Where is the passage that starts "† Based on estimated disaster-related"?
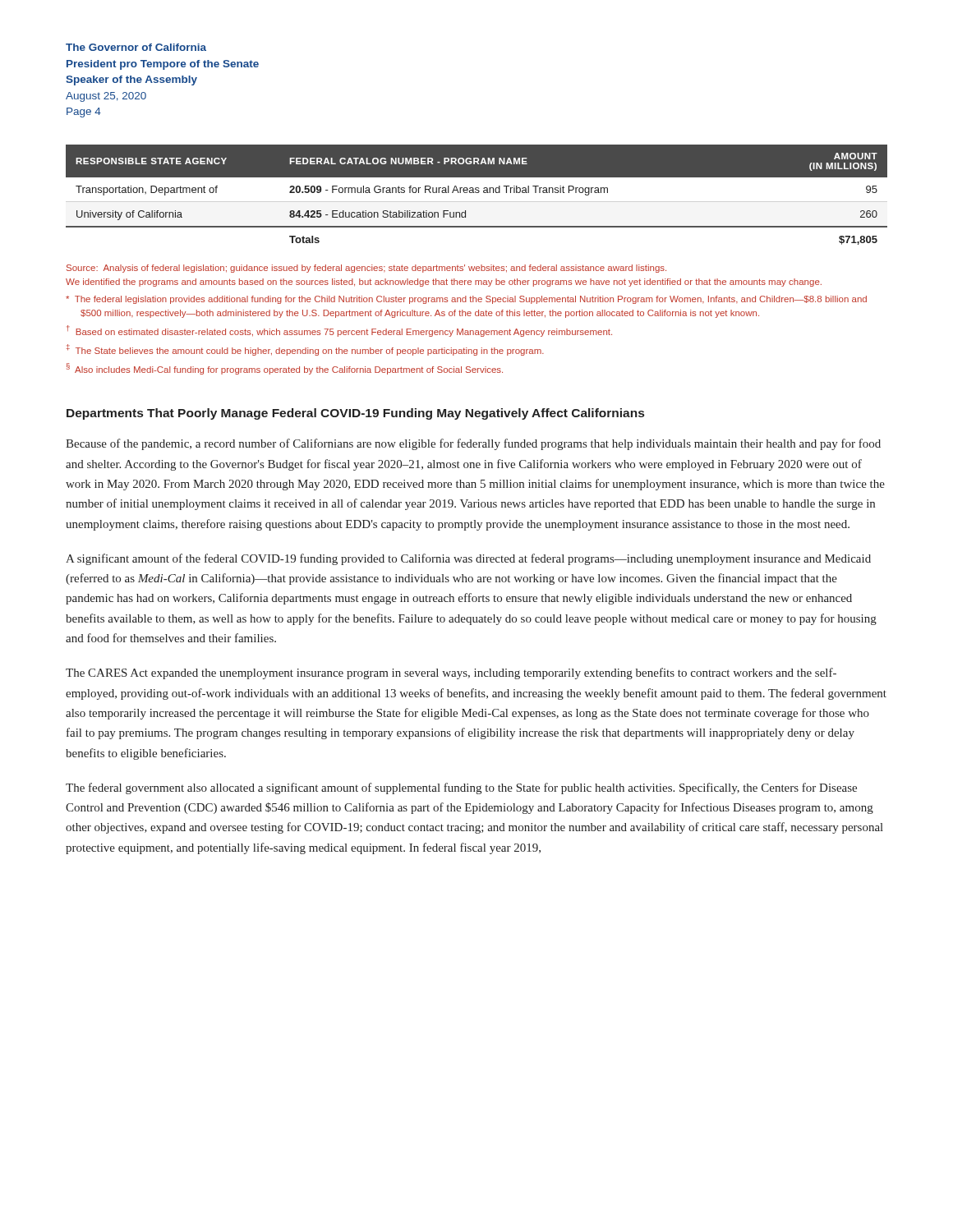 [339, 330]
